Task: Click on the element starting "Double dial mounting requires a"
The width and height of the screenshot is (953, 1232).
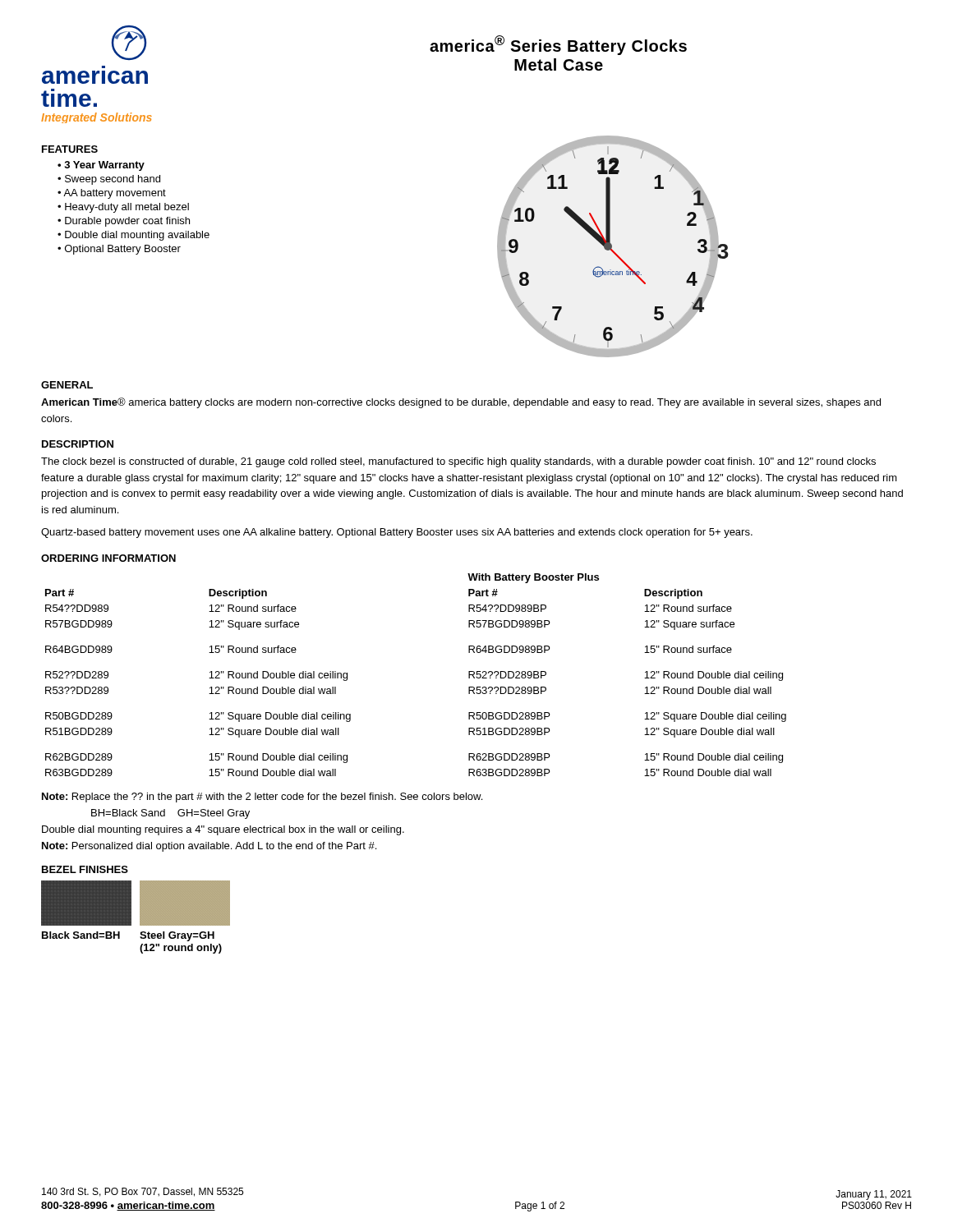Action: [x=223, y=829]
